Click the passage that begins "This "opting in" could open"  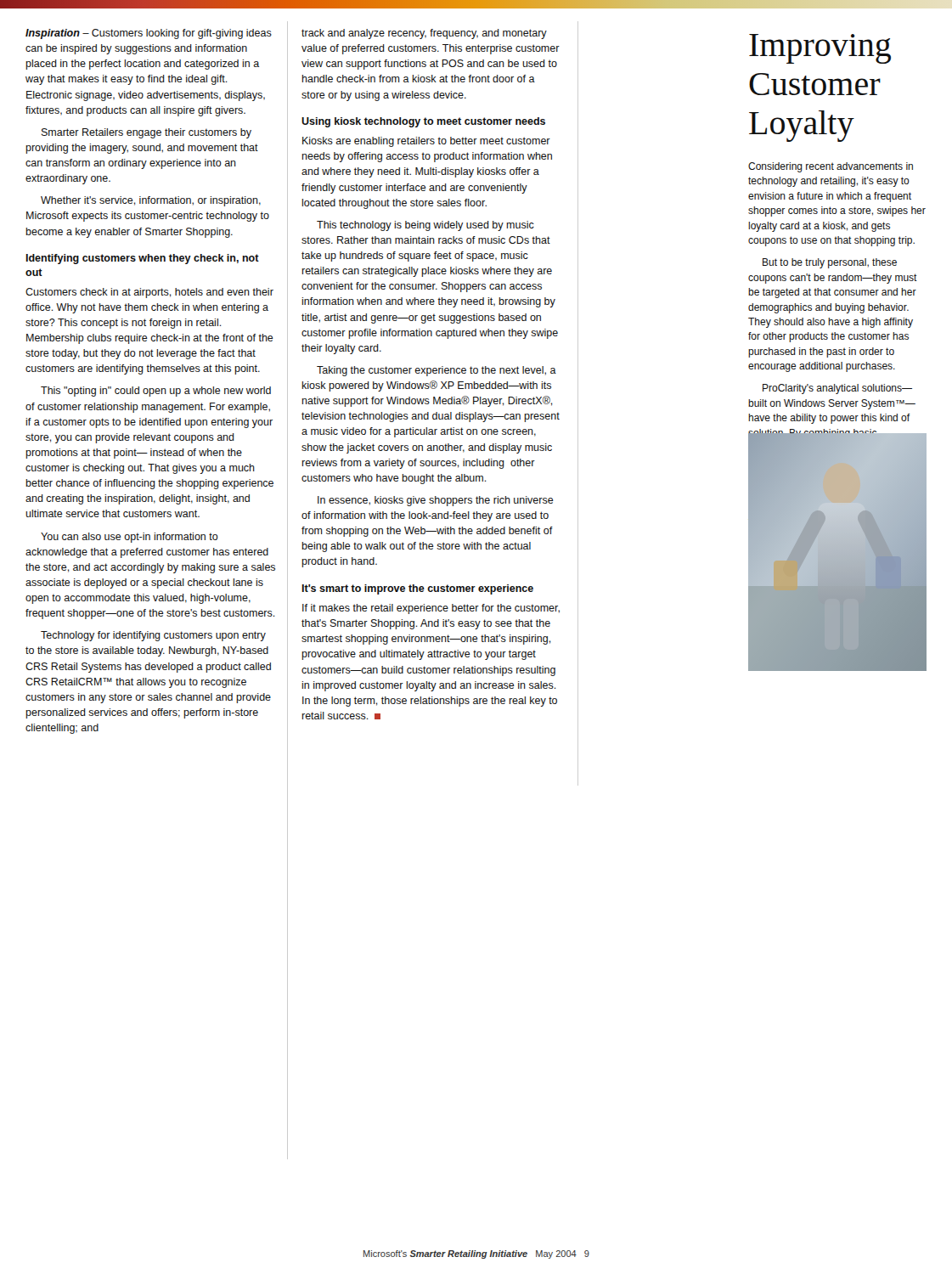point(151,453)
